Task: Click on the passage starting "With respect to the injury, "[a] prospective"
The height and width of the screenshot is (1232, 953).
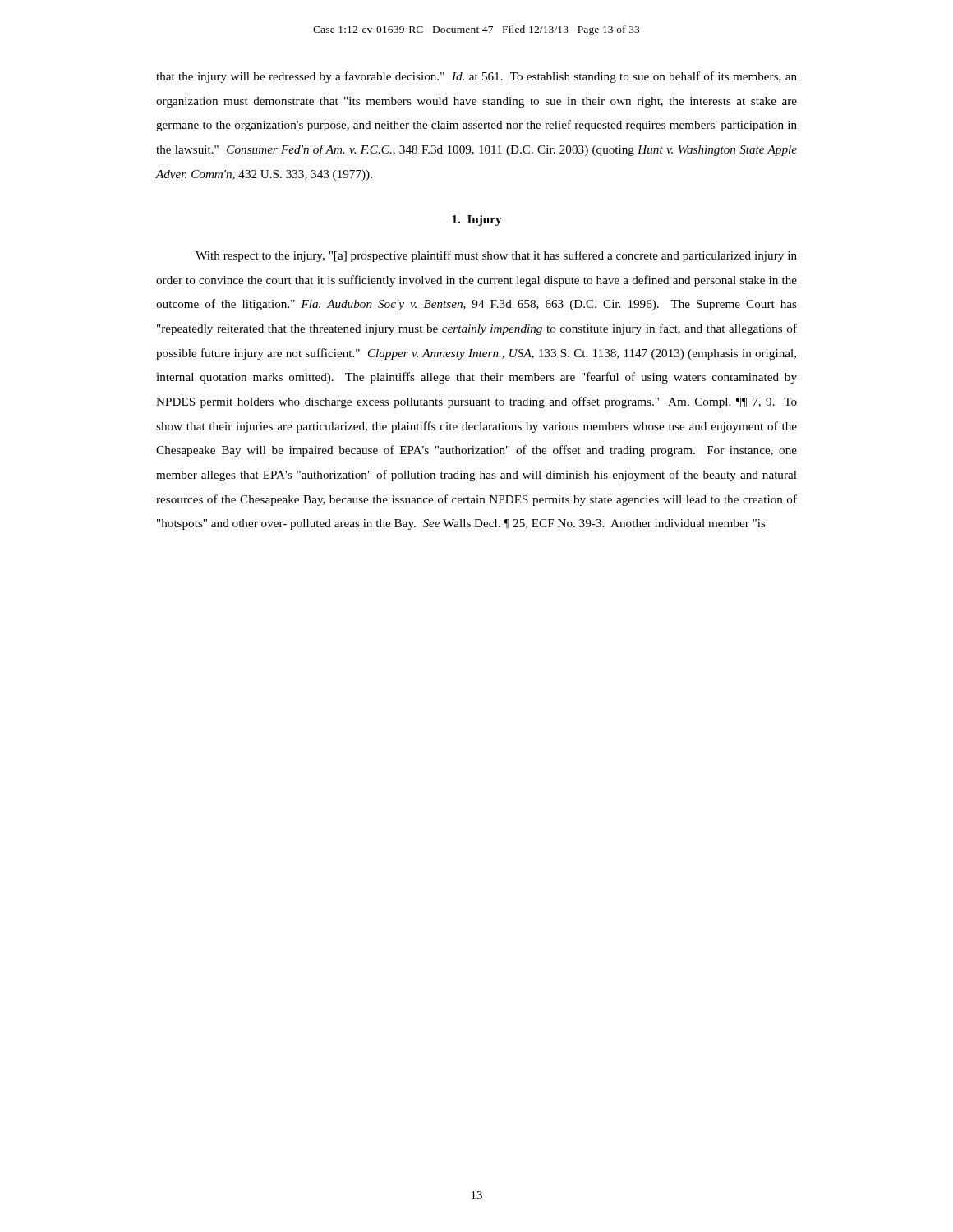Action: 476,389
